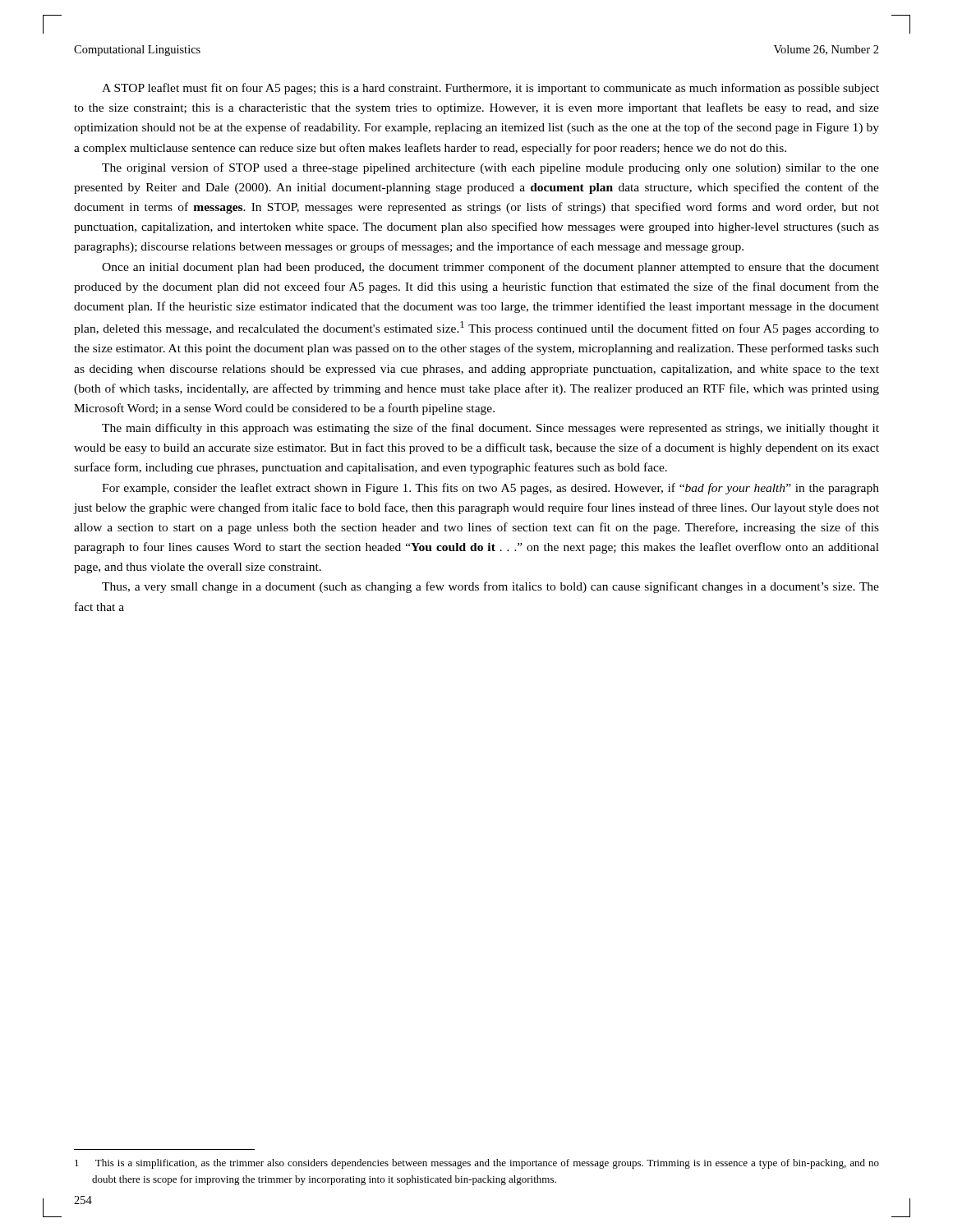Select the element starting "The original version of STOP used"
The height and width of the screenshot is (1232, 953).
pyautogui.click(x=476, y=207)
